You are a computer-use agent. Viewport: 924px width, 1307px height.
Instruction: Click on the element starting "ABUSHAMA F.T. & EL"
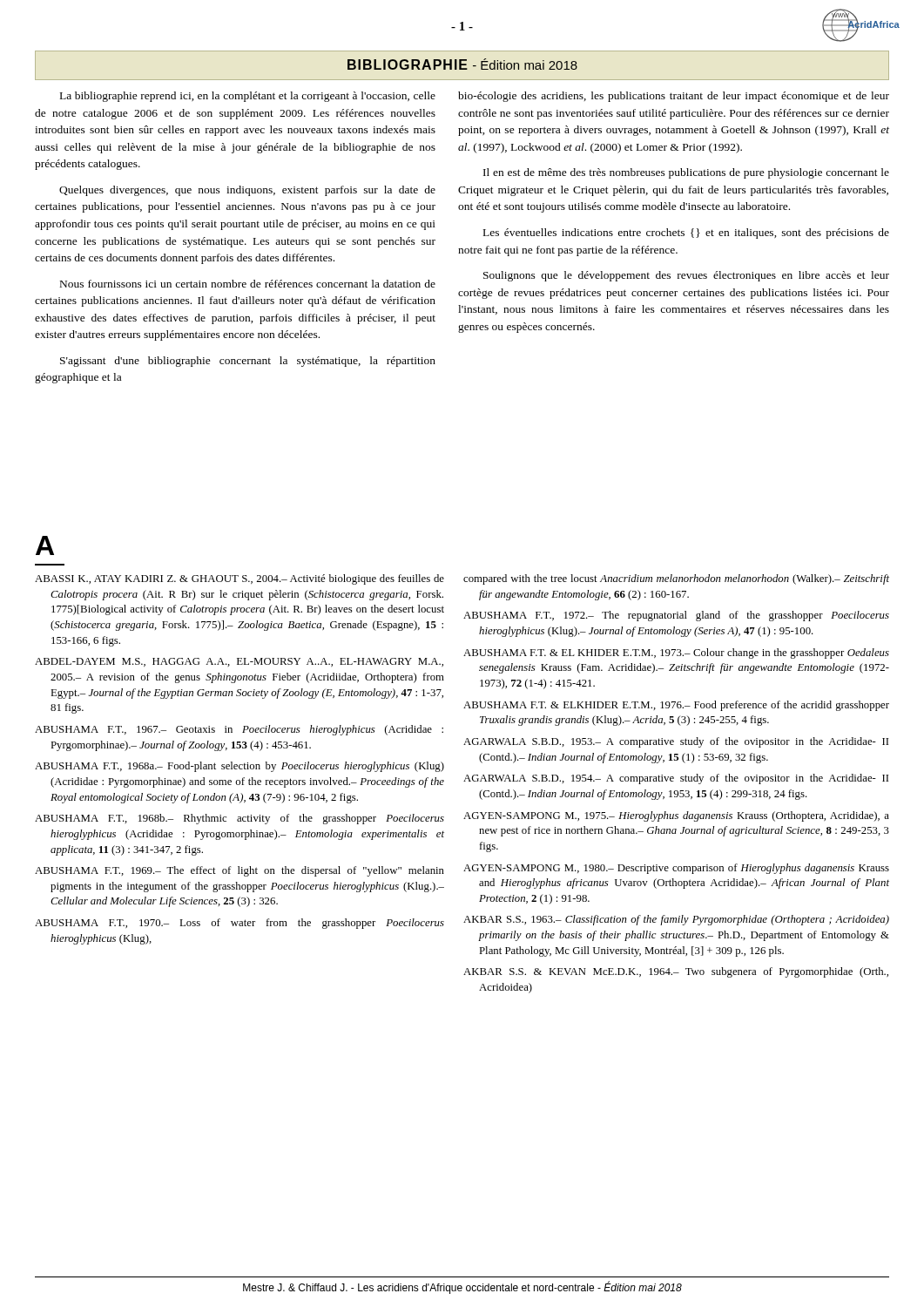click(x=676, y=668)
